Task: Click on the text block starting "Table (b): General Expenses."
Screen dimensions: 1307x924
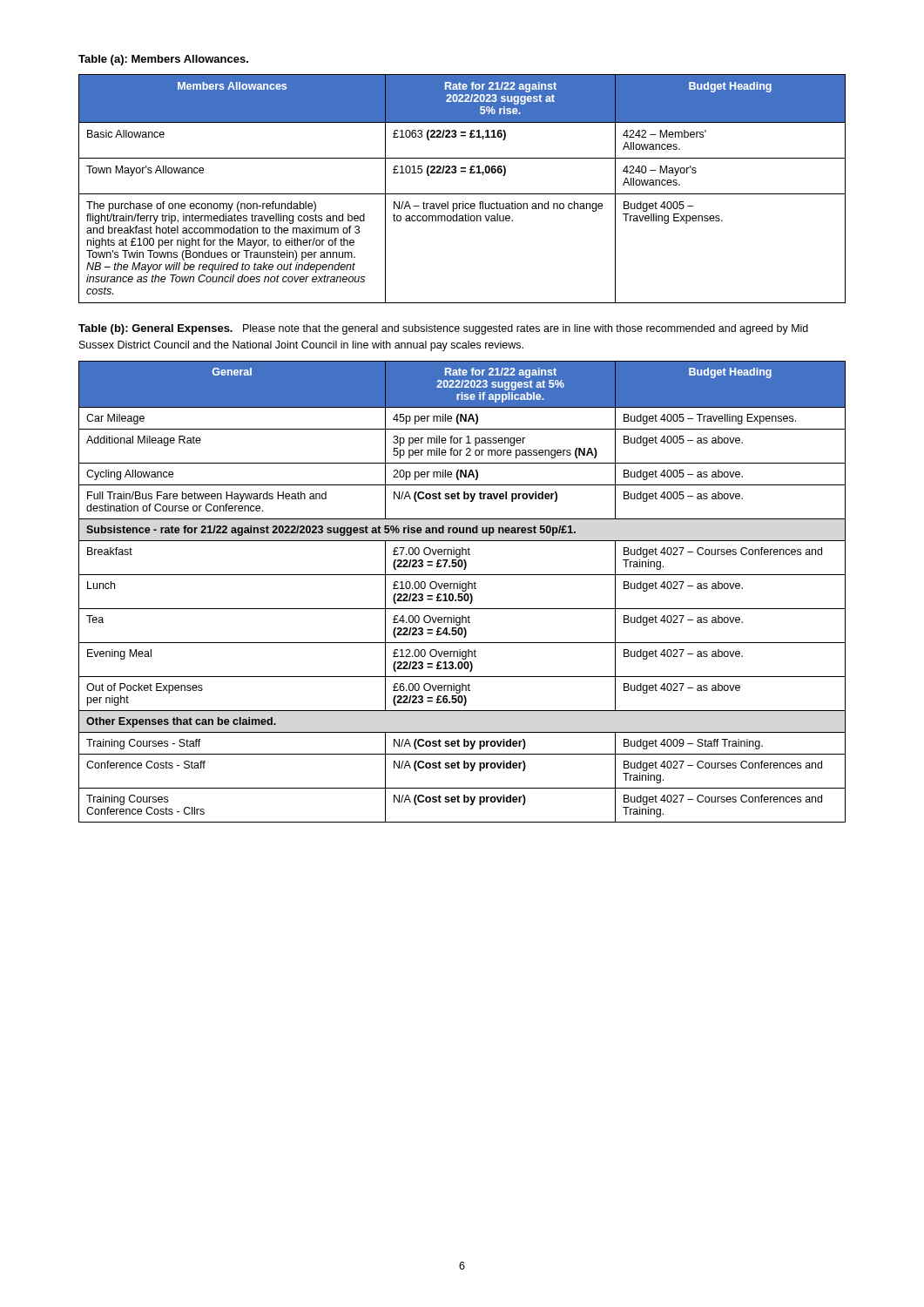Action: (156, 328)
